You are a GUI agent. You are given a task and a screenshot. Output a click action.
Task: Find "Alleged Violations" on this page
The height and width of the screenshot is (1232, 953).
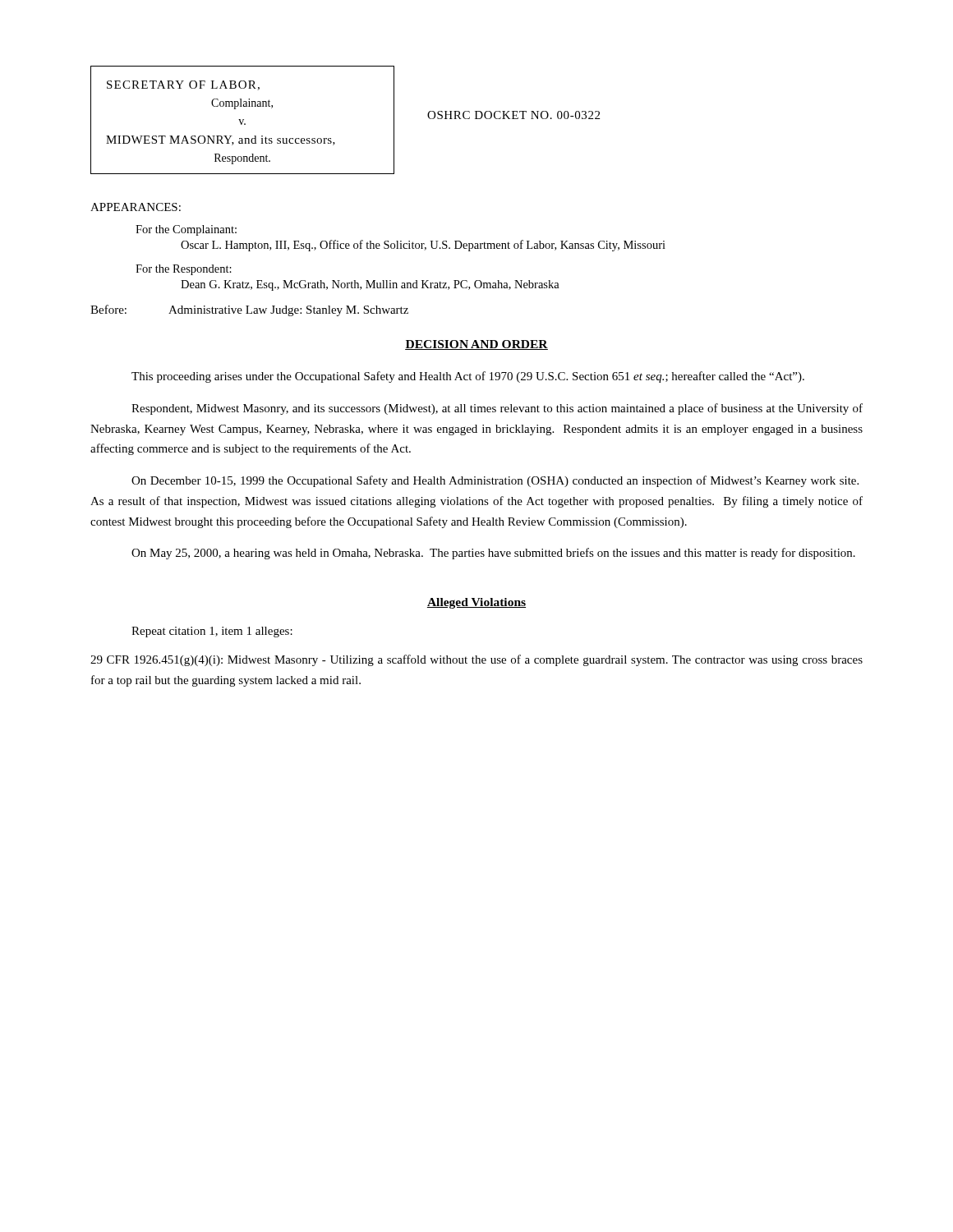(x=476, y=602)
